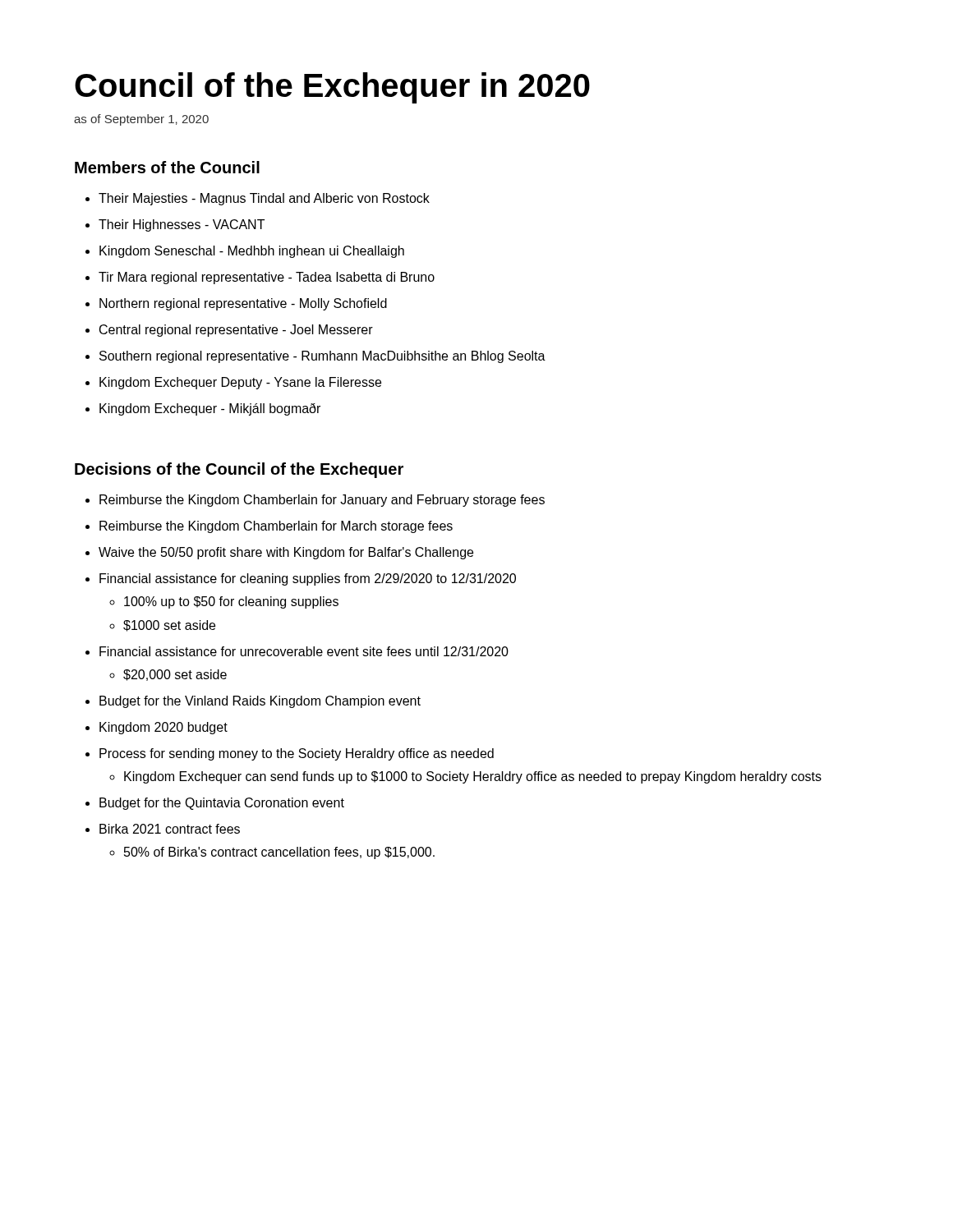This screenshot has height=1232, width=953.
Task: Locate the region starting "Reimburse the Kingdom Chamberlain for March storage"
Action: (276, 527)
